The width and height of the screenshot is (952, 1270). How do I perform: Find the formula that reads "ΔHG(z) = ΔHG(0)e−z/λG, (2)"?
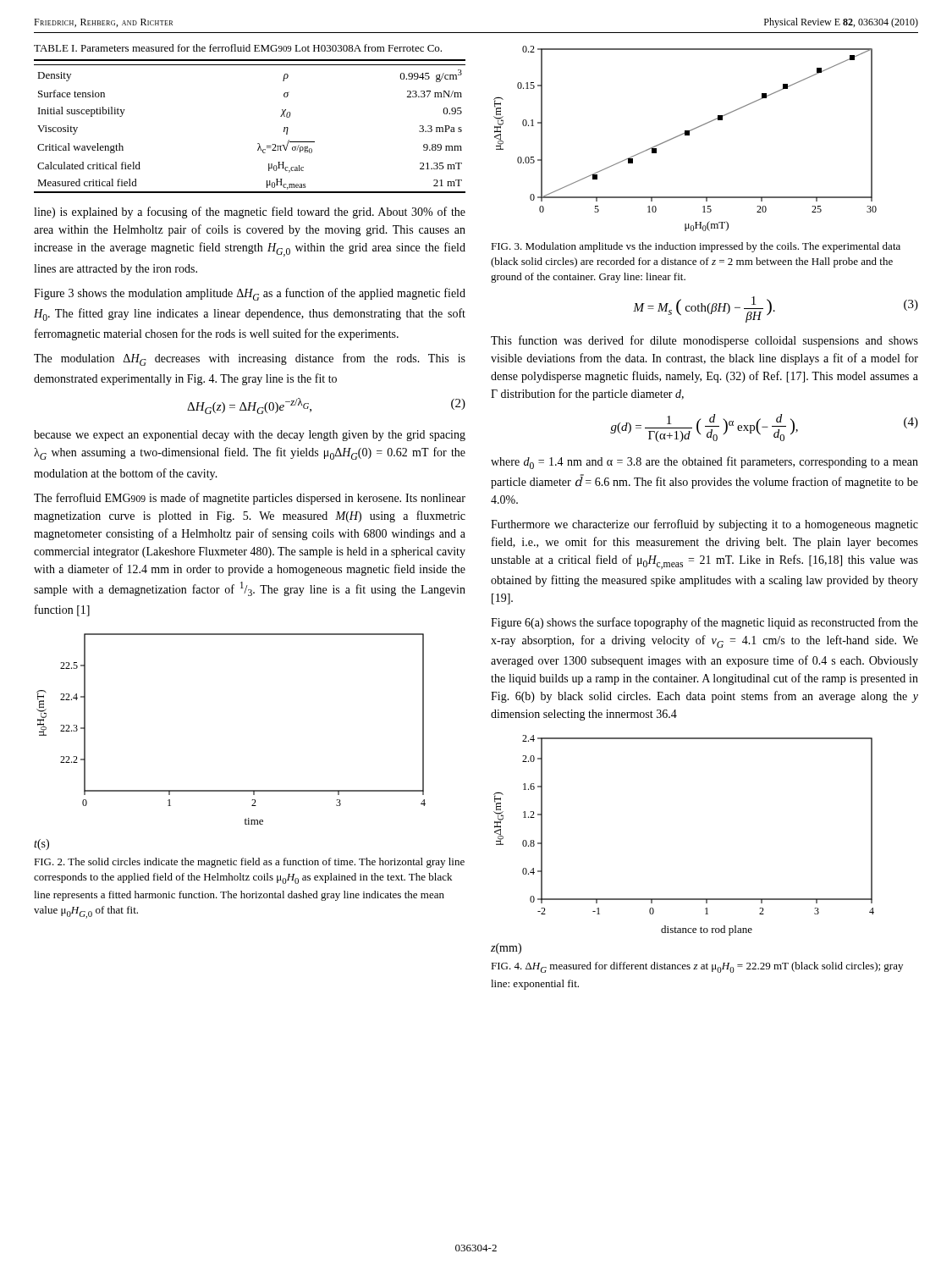[255, 406]
